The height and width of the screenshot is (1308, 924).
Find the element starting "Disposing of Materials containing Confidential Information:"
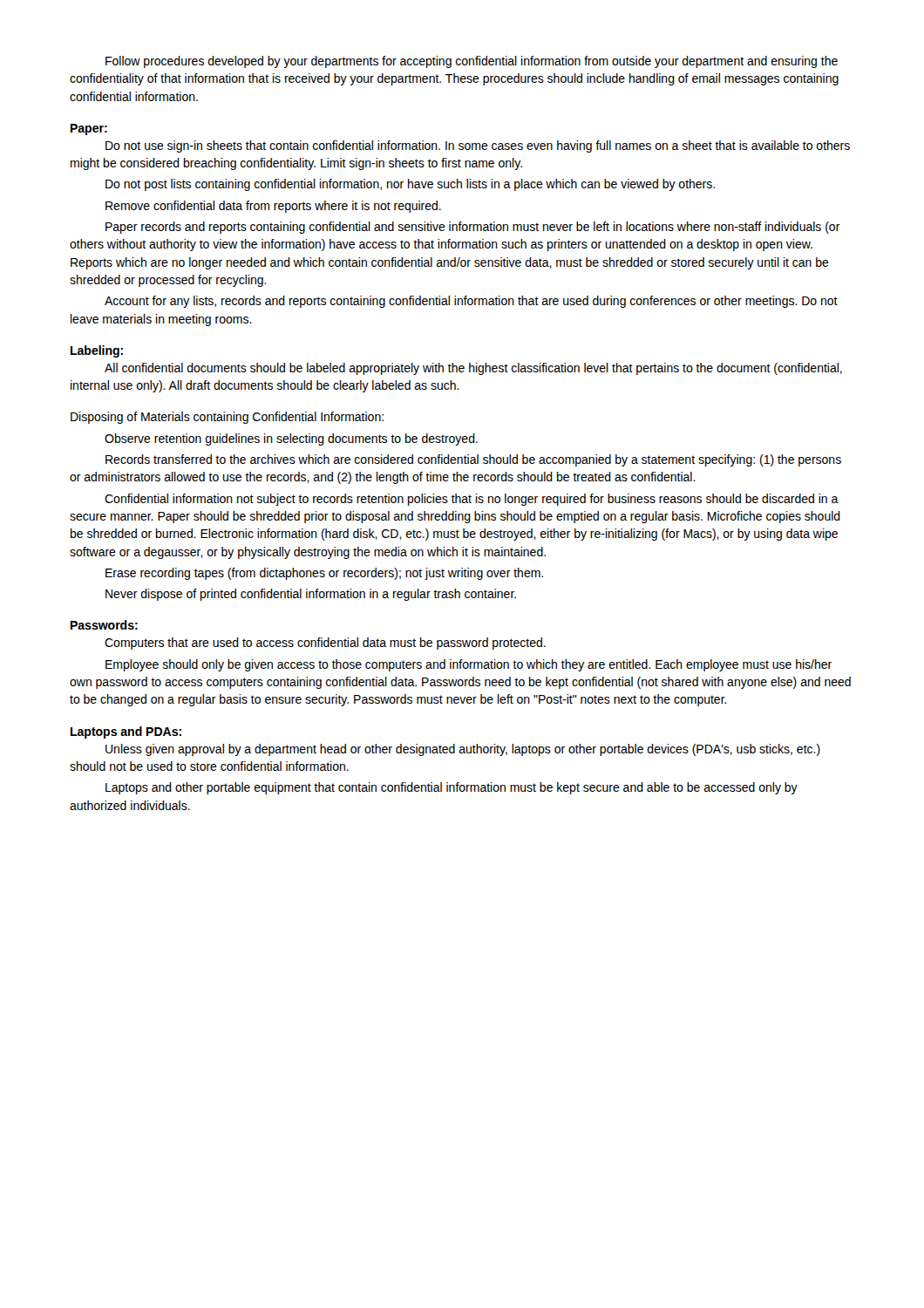(227, 418)
